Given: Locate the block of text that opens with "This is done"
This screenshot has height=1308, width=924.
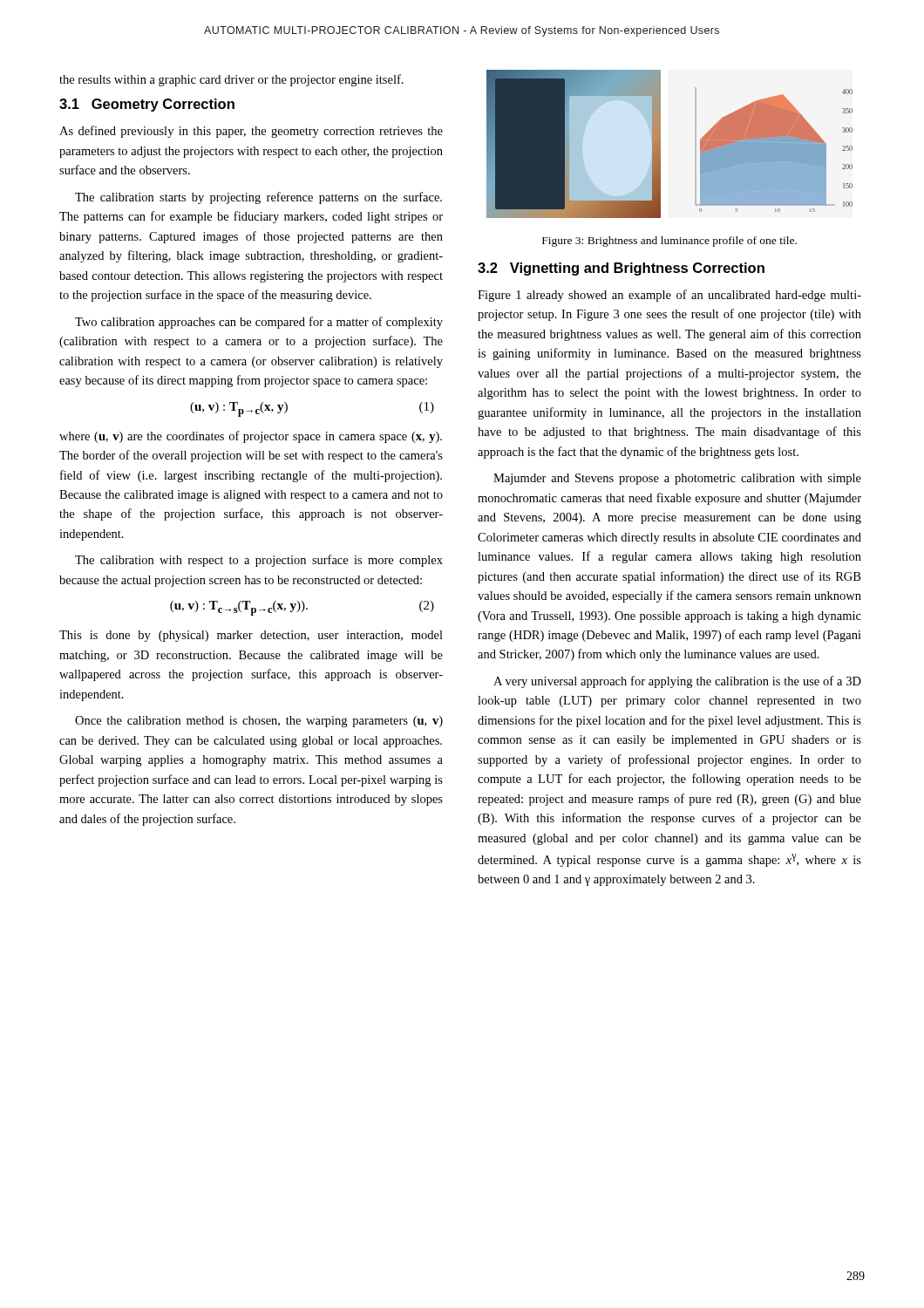Looking at the screenshot, I should (251, 727).
